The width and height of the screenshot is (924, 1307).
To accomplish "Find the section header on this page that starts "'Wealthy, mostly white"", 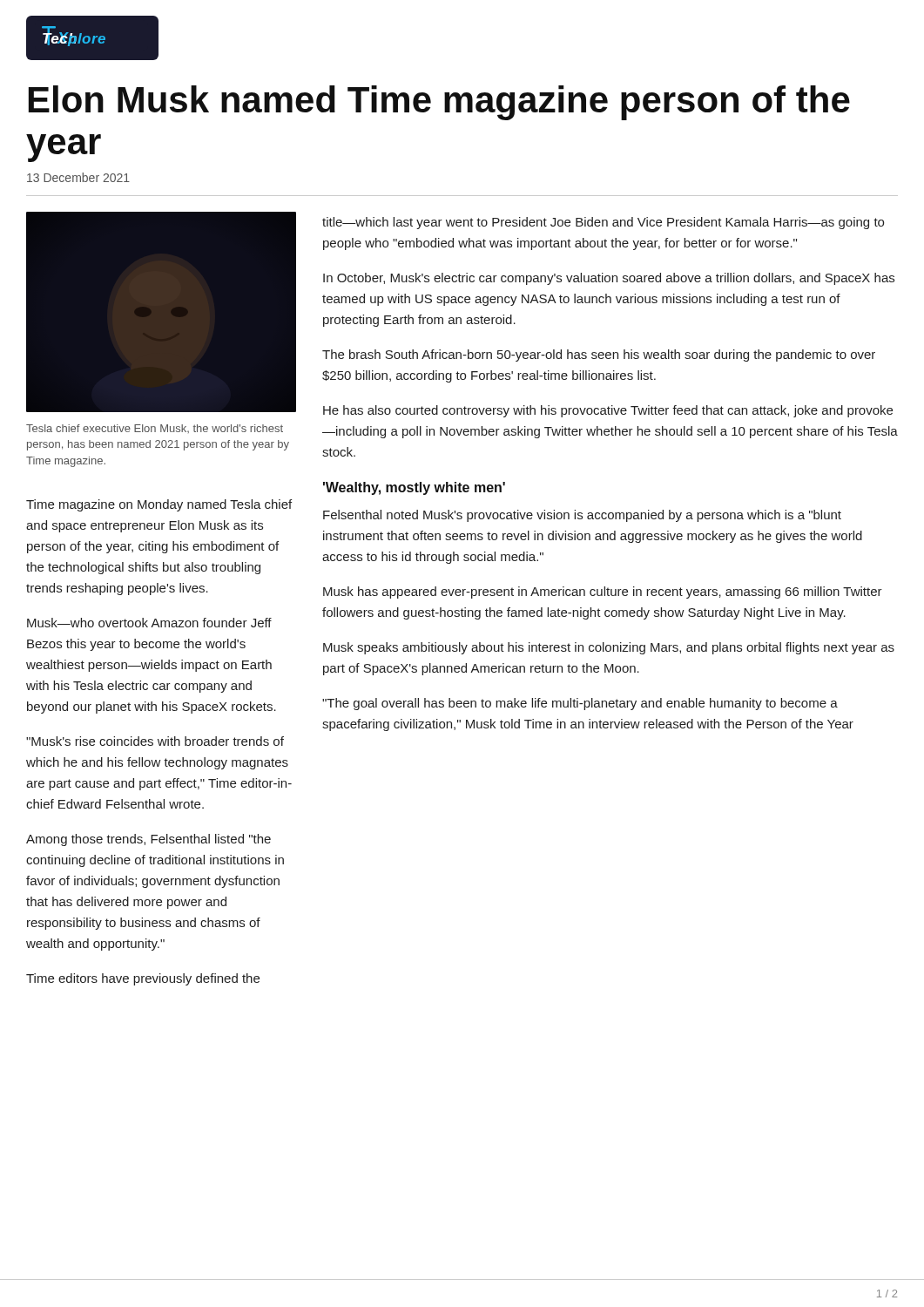I will 414,488.
